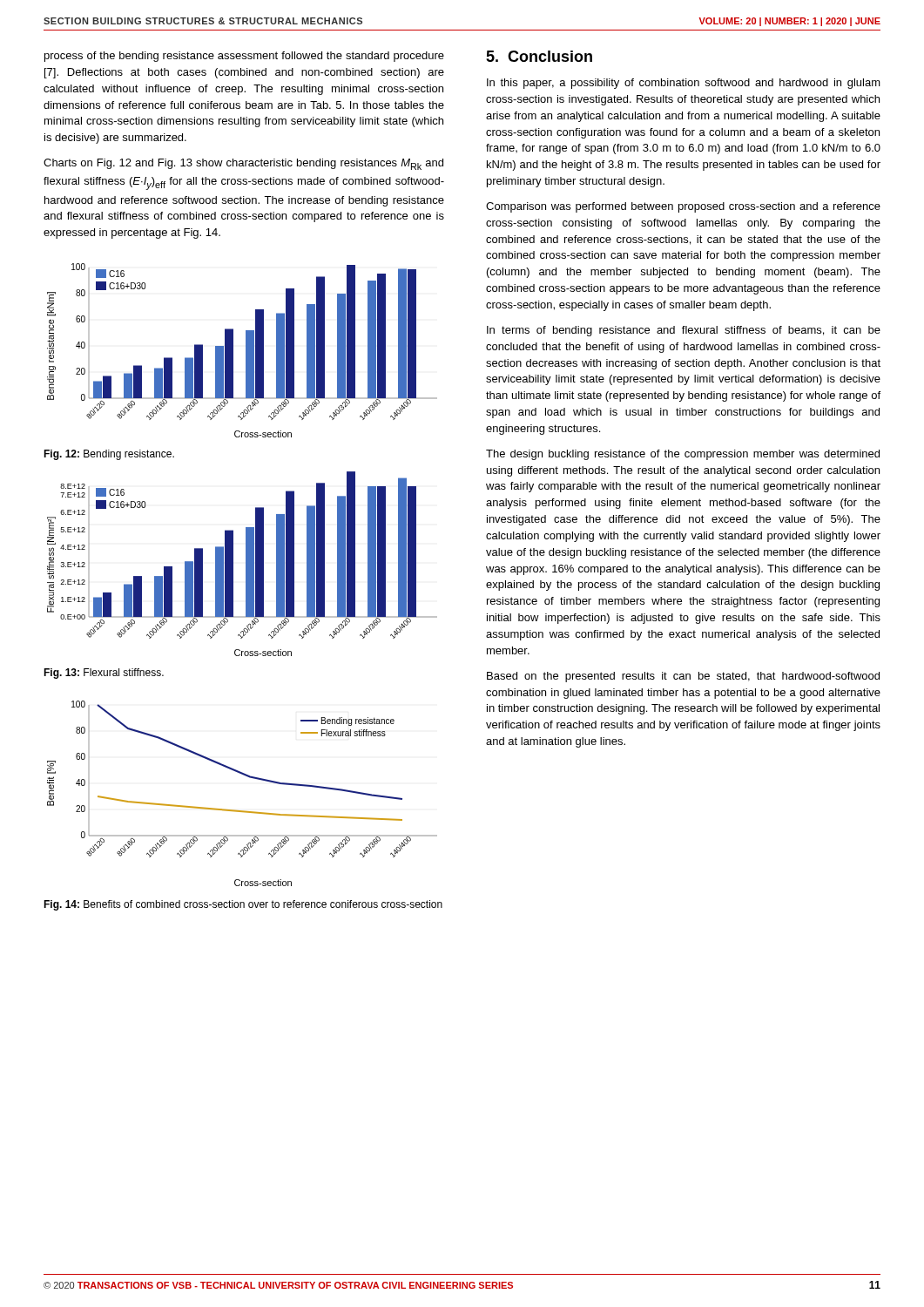Screen dimensions: 1307x924
Task: Point to the region starting "Based on the"
Action: (x=683, y=709)
